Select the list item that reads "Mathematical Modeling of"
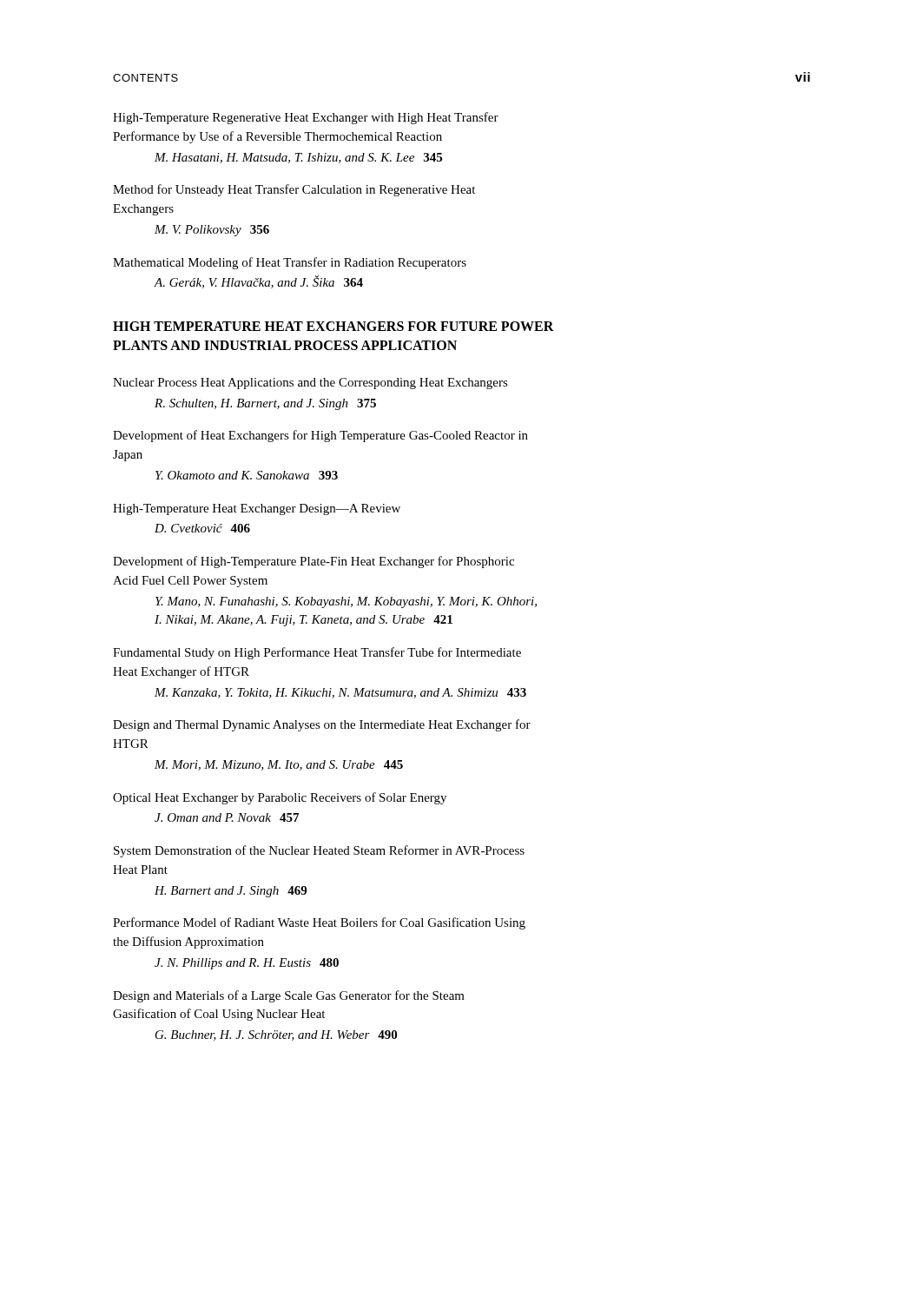The width and height of the screenshot is (924, 1303). (x=462, y=273)
